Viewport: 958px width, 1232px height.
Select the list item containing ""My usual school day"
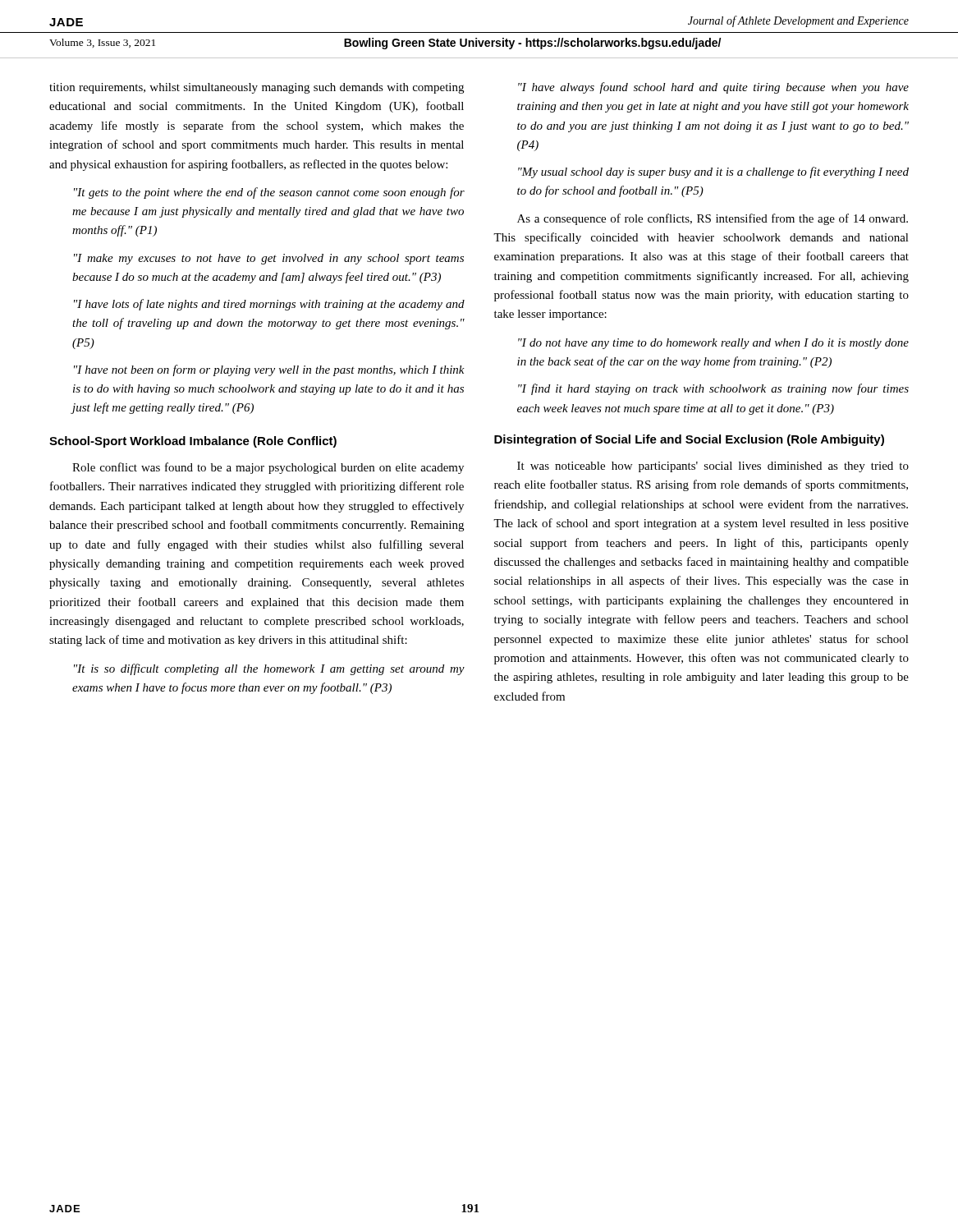[713, 182]
